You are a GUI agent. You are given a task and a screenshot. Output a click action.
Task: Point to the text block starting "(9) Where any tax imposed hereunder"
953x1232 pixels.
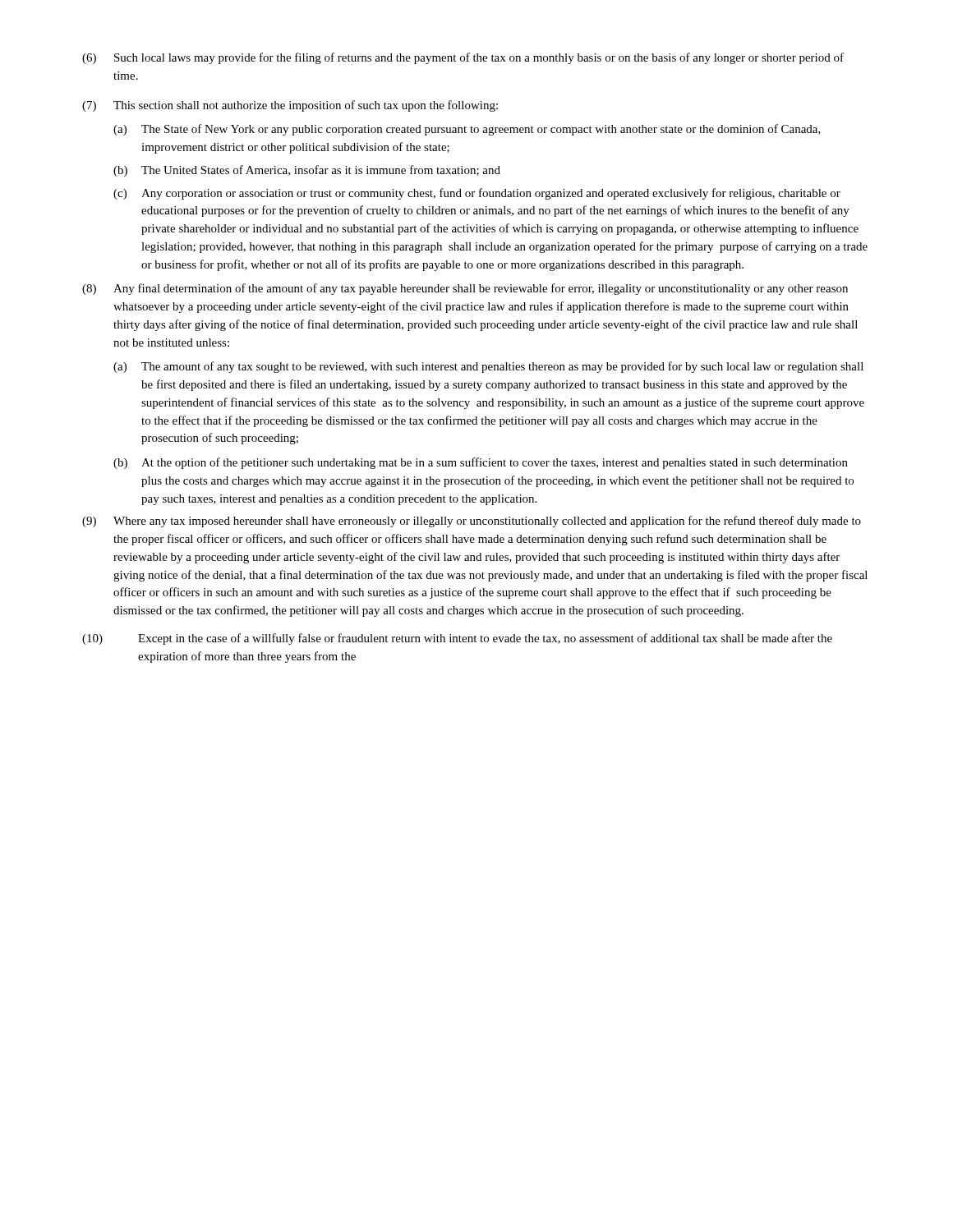tap(476, 566)
